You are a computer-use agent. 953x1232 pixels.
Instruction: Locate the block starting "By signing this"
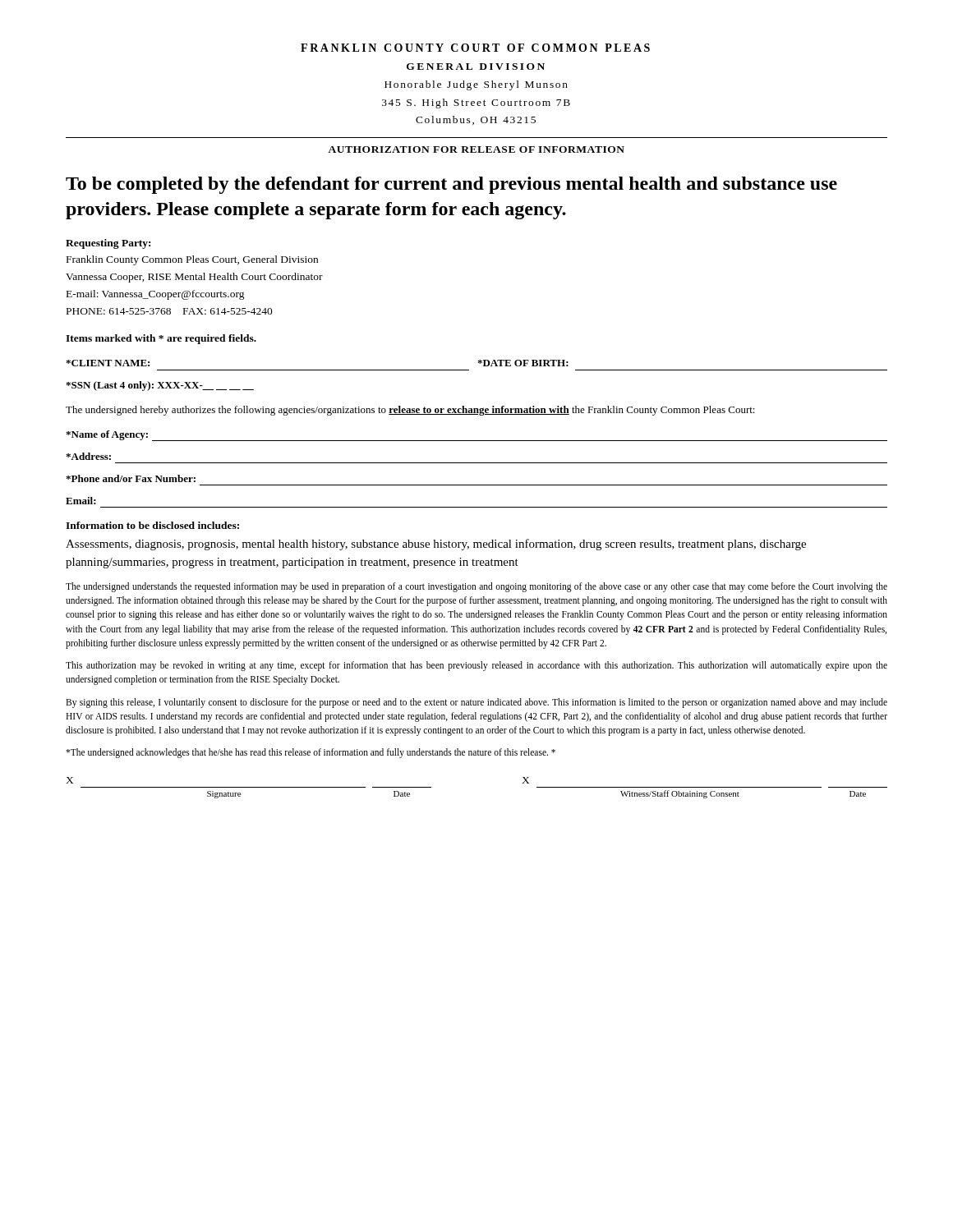pos(476,716)
